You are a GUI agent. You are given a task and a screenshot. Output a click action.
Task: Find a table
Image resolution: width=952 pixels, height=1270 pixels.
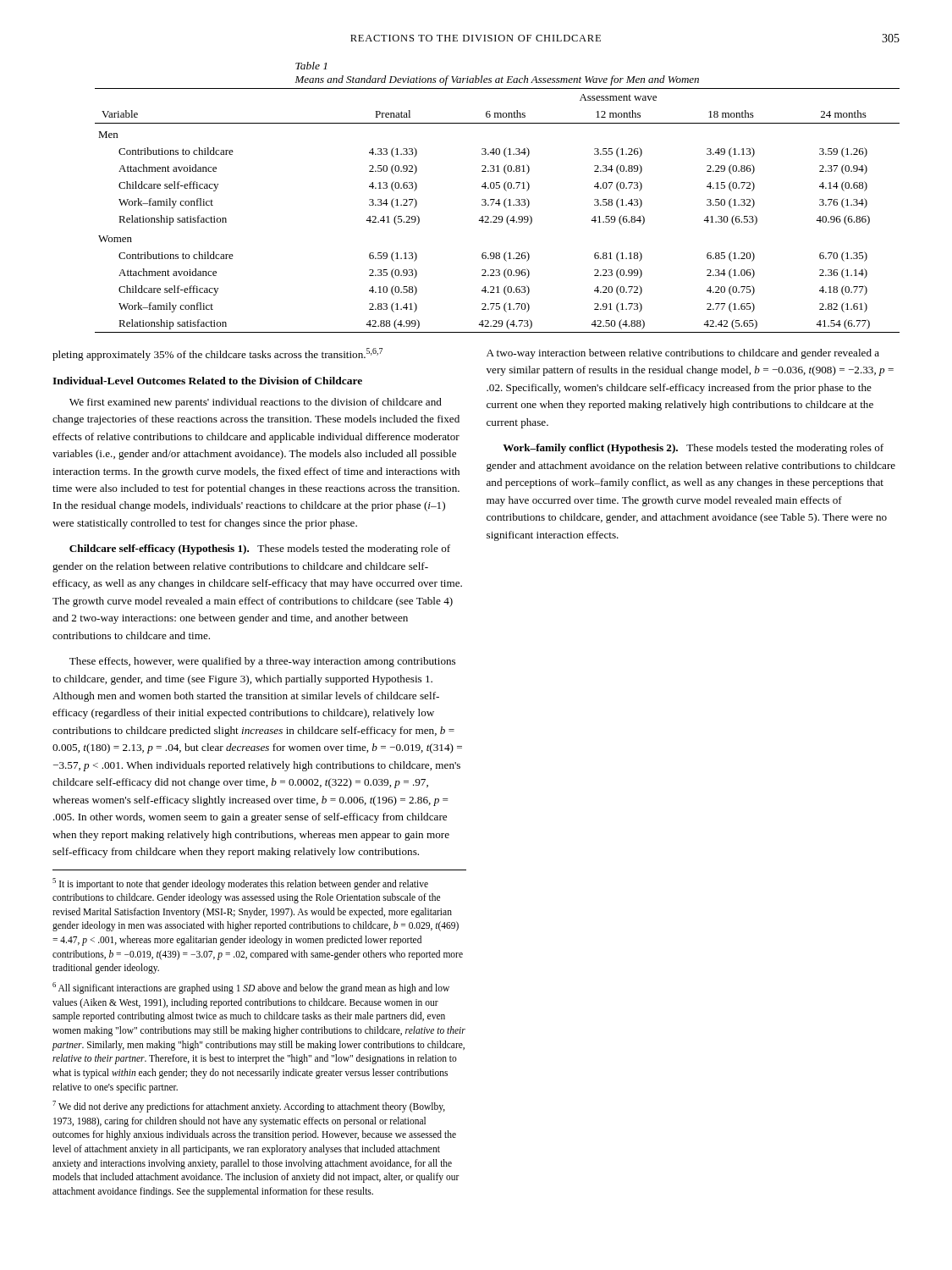(497, 210)
